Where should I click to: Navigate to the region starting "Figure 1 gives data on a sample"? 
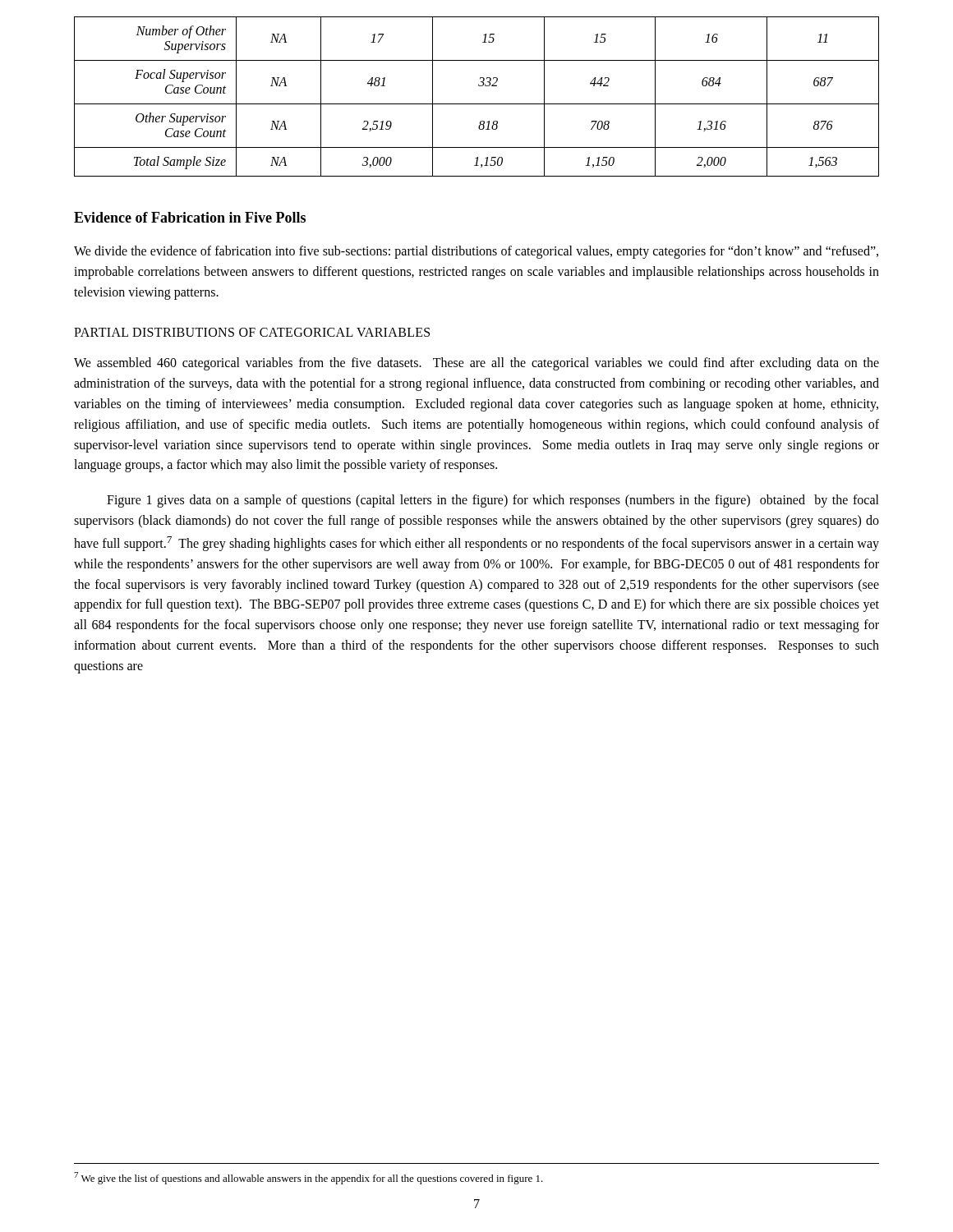[476, 583]
